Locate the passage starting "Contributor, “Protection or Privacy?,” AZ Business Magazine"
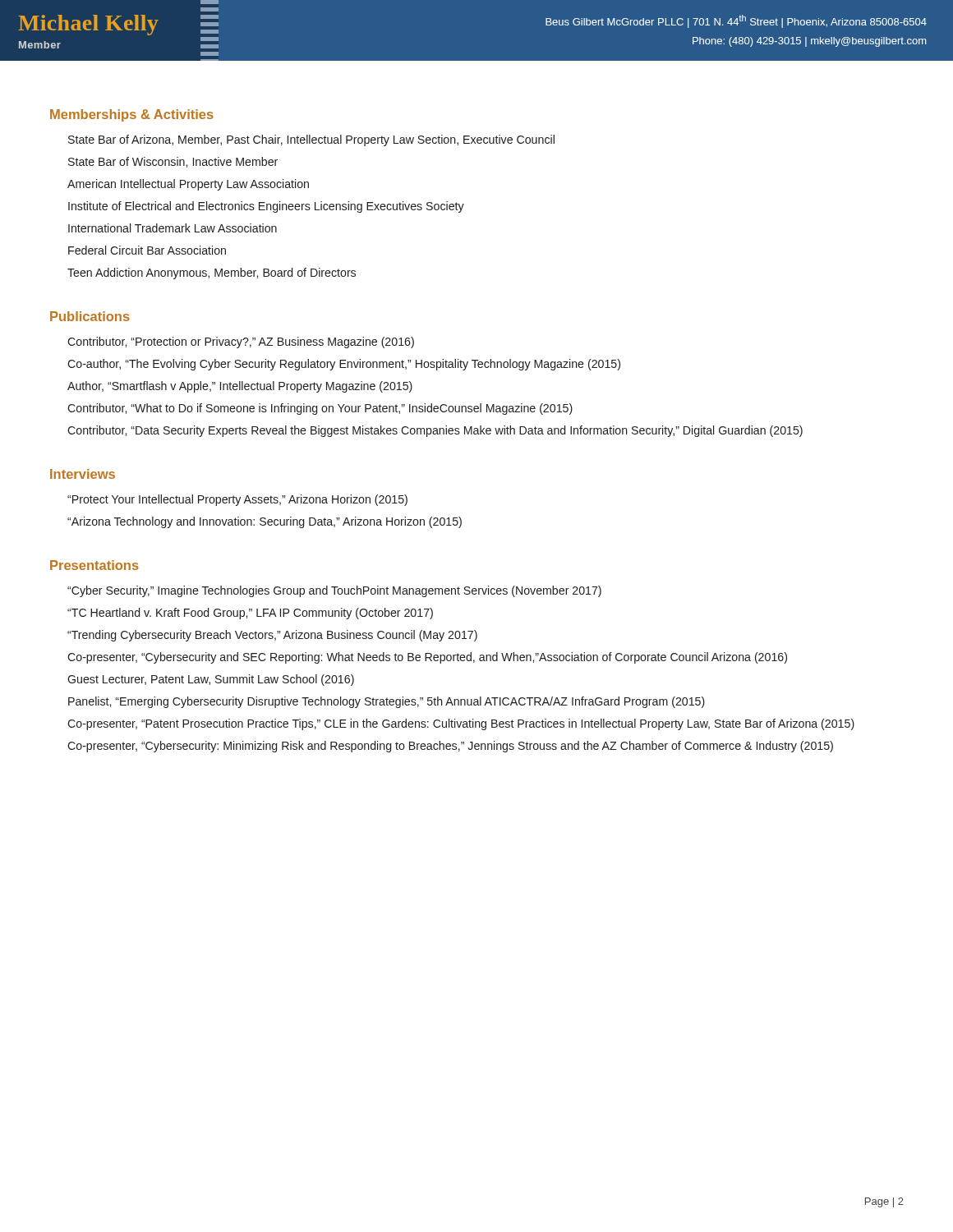 [241, 342]
